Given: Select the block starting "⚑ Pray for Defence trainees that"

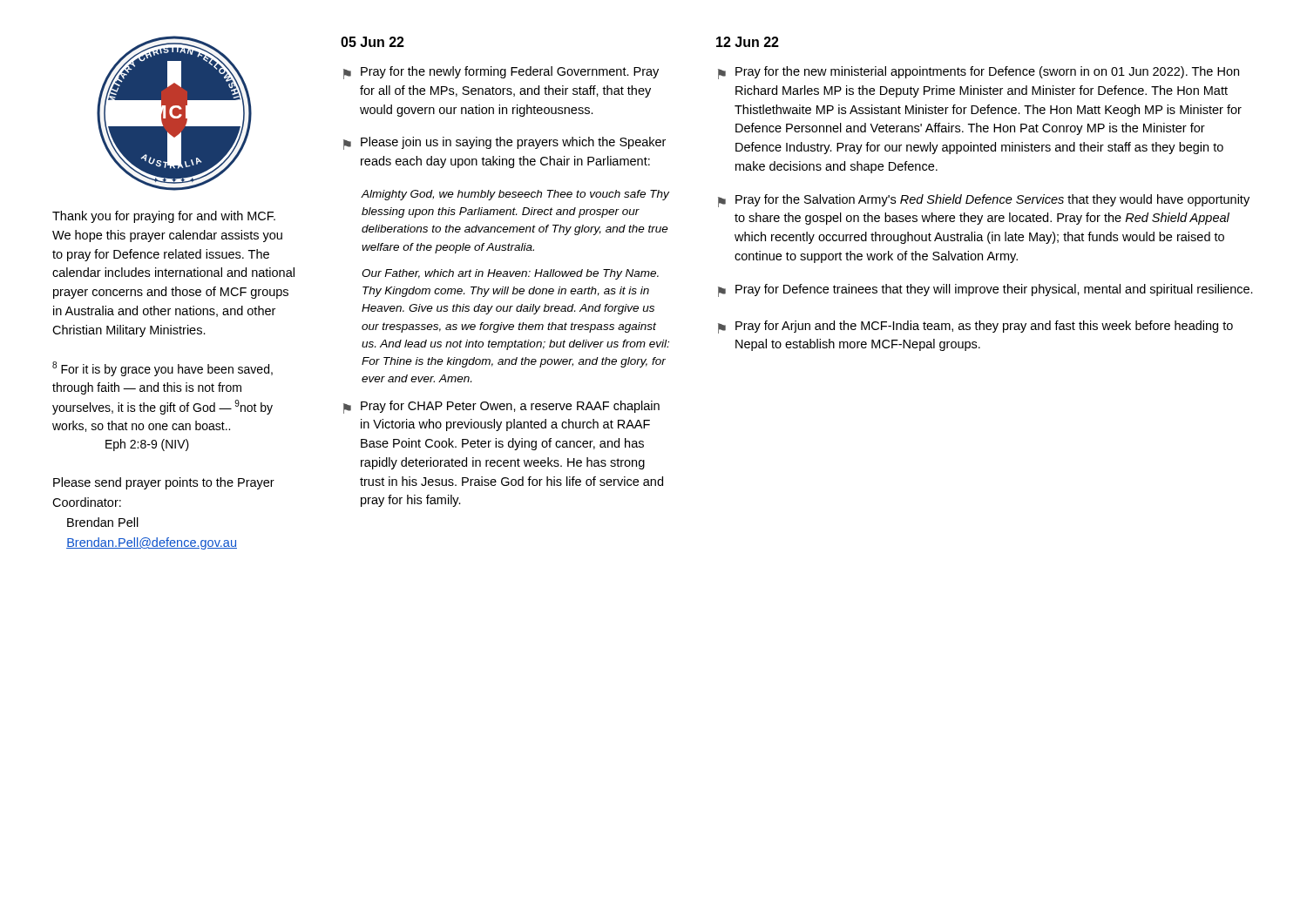Looking at the screenshot, I should [985, 291].
